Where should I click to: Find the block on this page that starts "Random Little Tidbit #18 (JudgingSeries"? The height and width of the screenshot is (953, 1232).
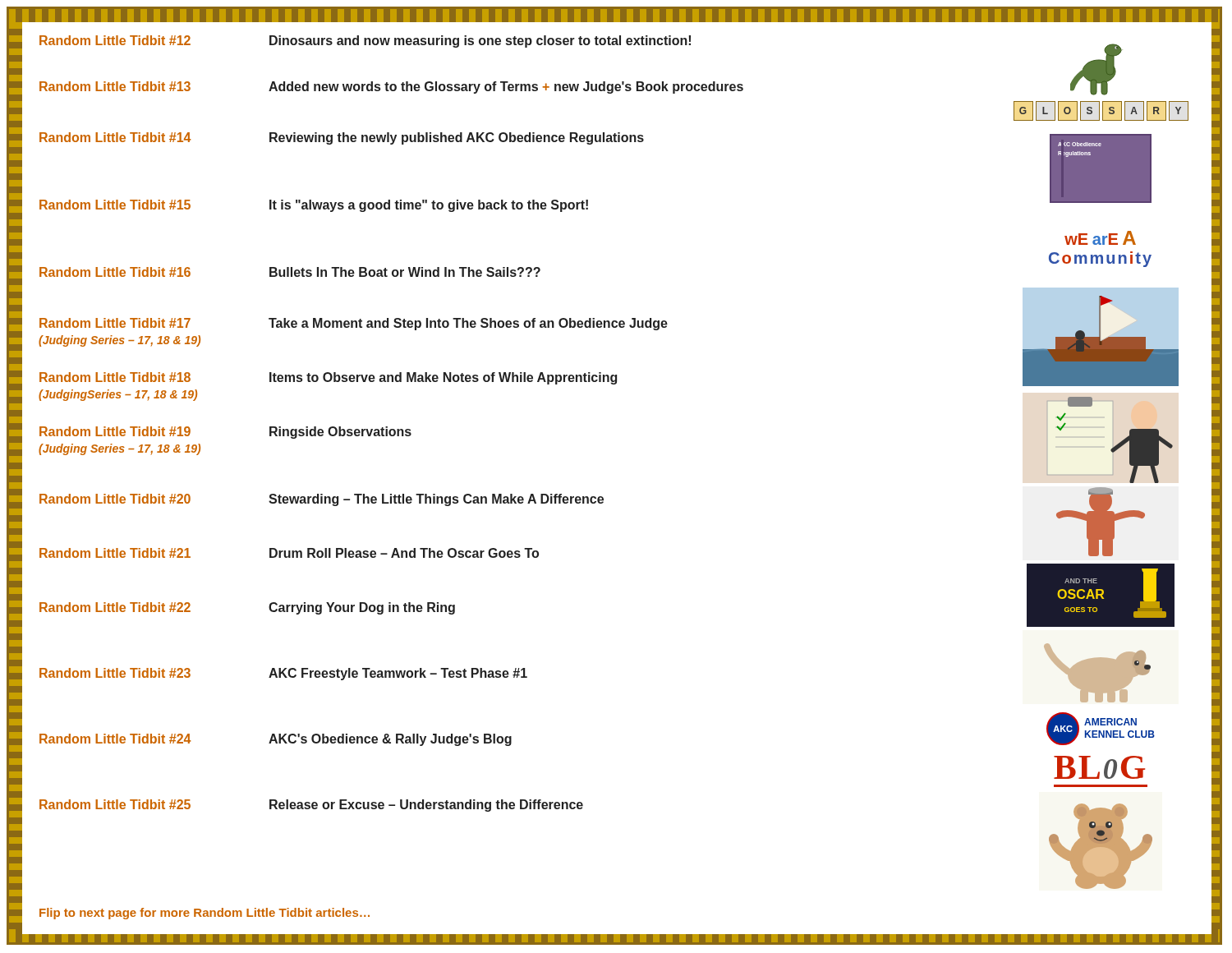pyautogui.click(x=328, y=385)
